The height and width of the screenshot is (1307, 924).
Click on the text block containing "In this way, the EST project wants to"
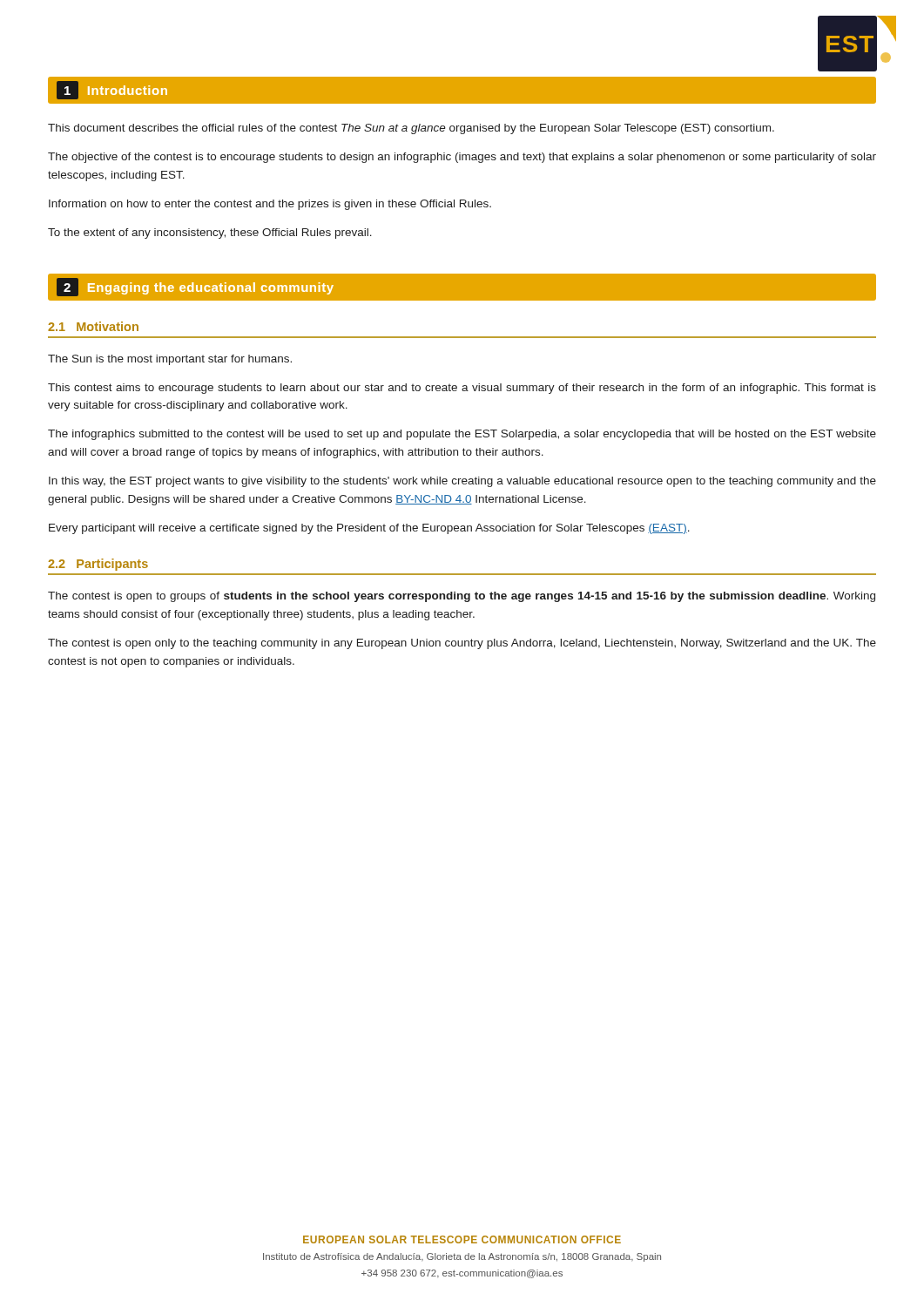tap(462, 490)
